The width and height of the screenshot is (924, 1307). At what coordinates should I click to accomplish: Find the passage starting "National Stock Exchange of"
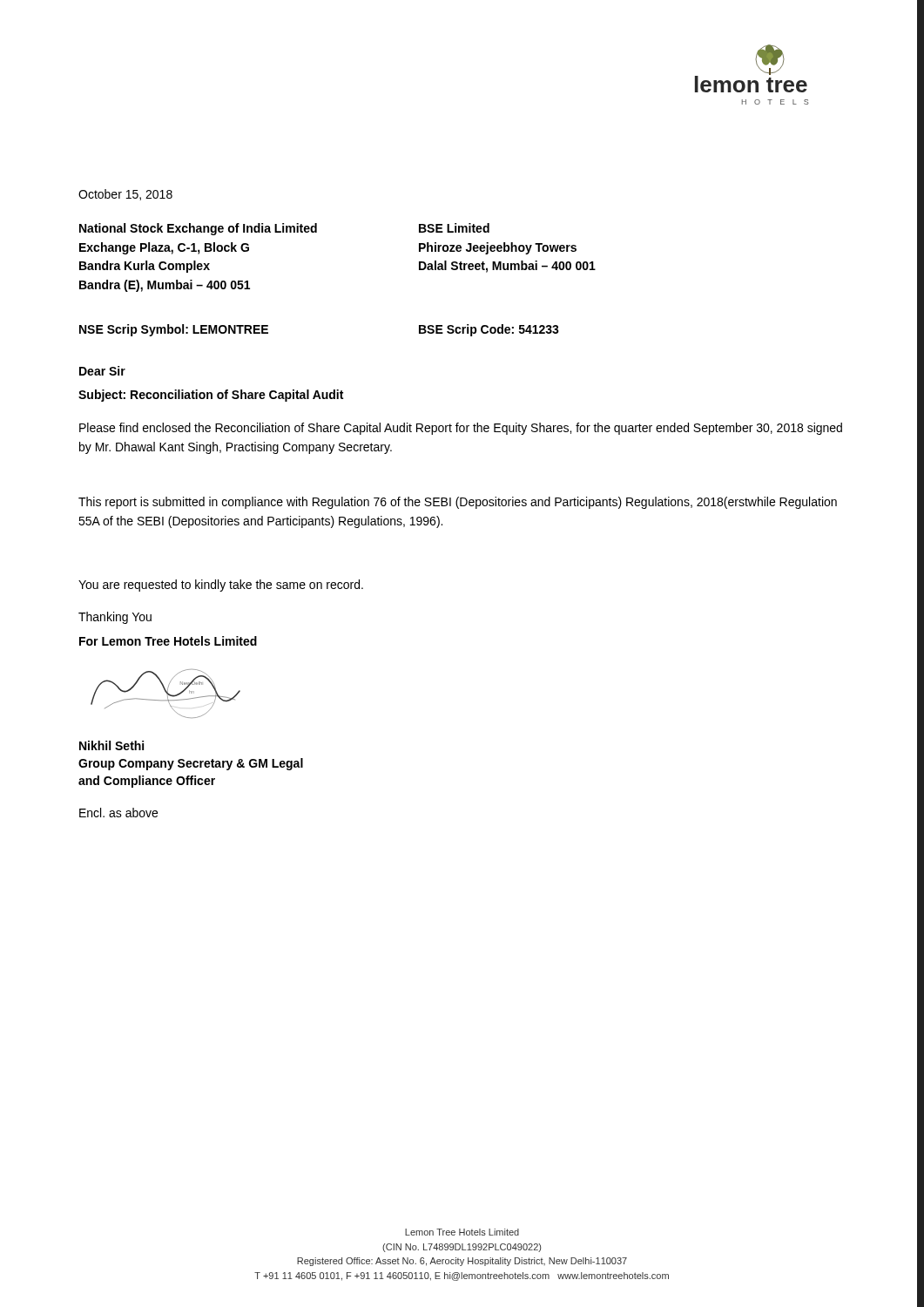(x=198, y=257)
